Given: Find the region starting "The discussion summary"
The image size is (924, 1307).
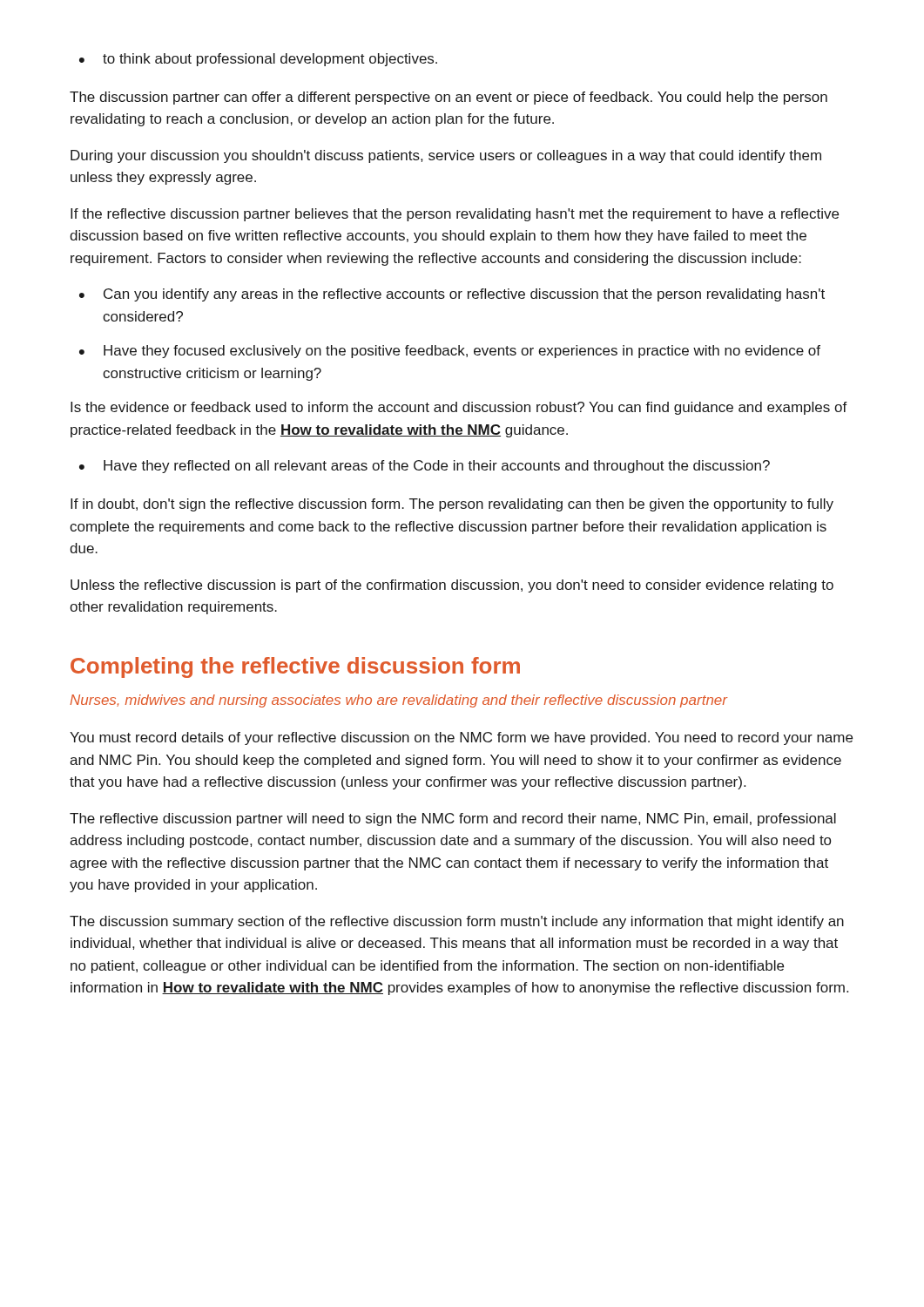Looking at the screenshot, I should point(462,955).
